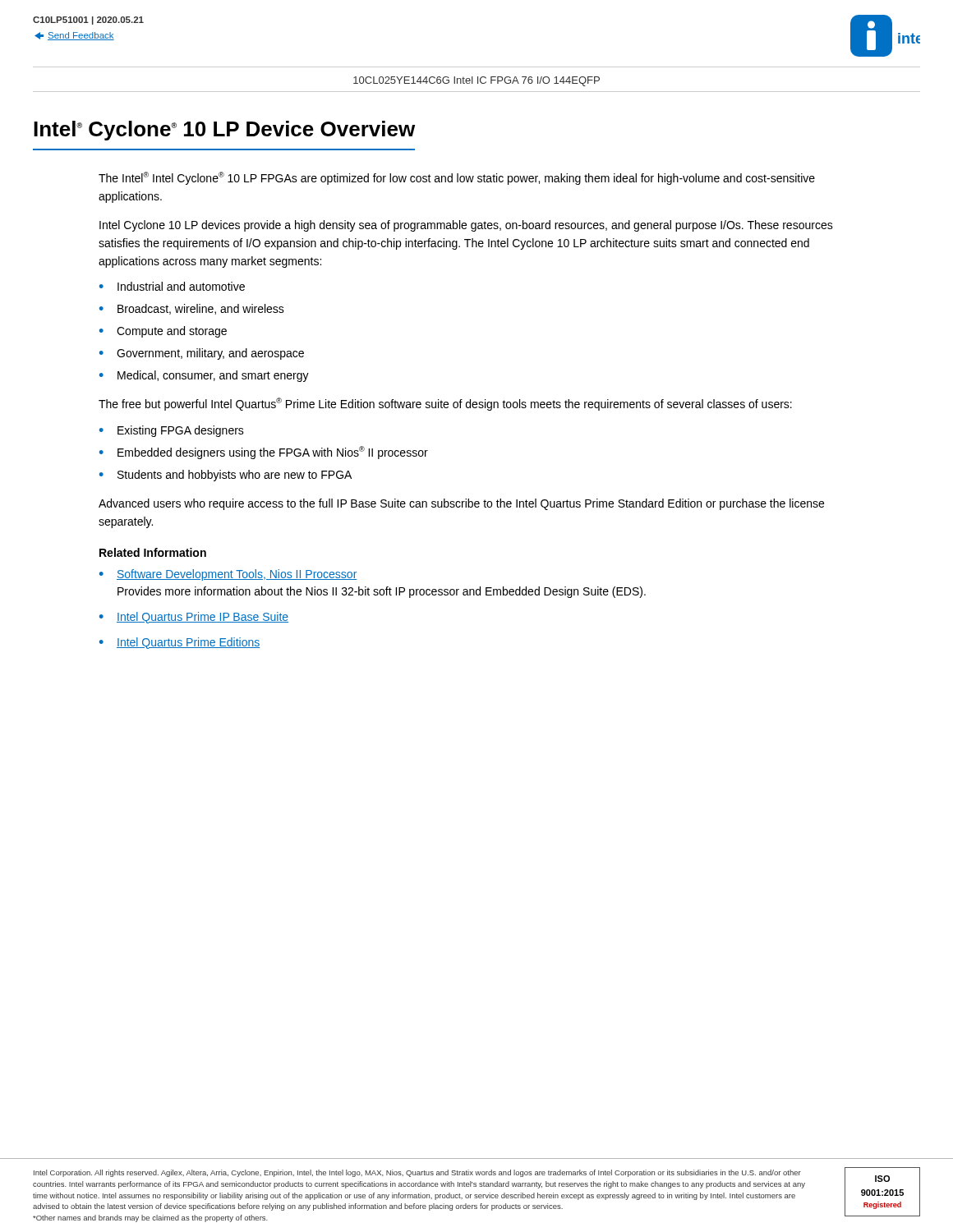This screenshot has height=1232, width=953.
Task: Select the text block with the text "Intel Cyclone 10 LP"
Action: click(466, 243)
